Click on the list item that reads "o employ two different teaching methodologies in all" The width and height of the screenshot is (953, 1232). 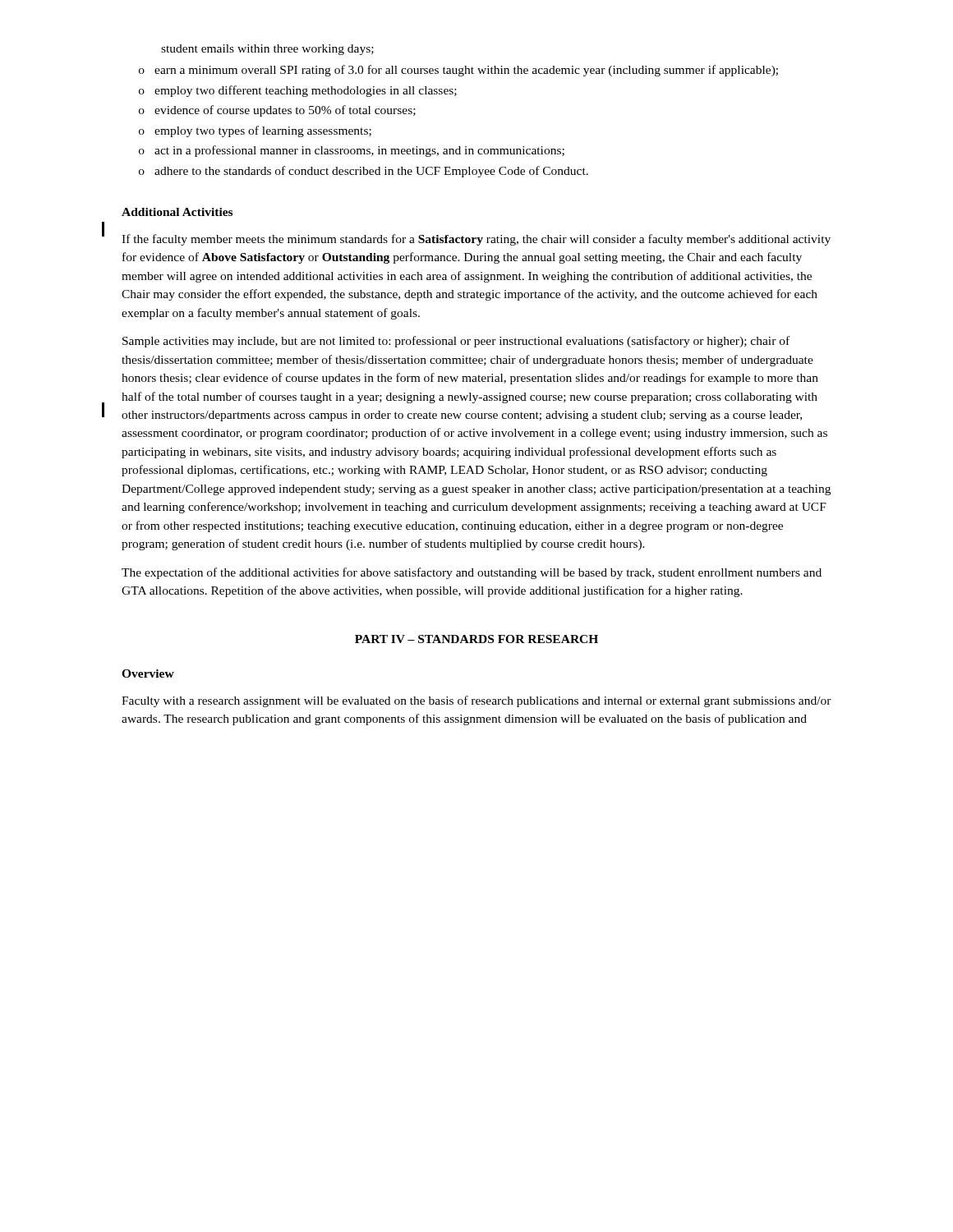click(298, 91)
